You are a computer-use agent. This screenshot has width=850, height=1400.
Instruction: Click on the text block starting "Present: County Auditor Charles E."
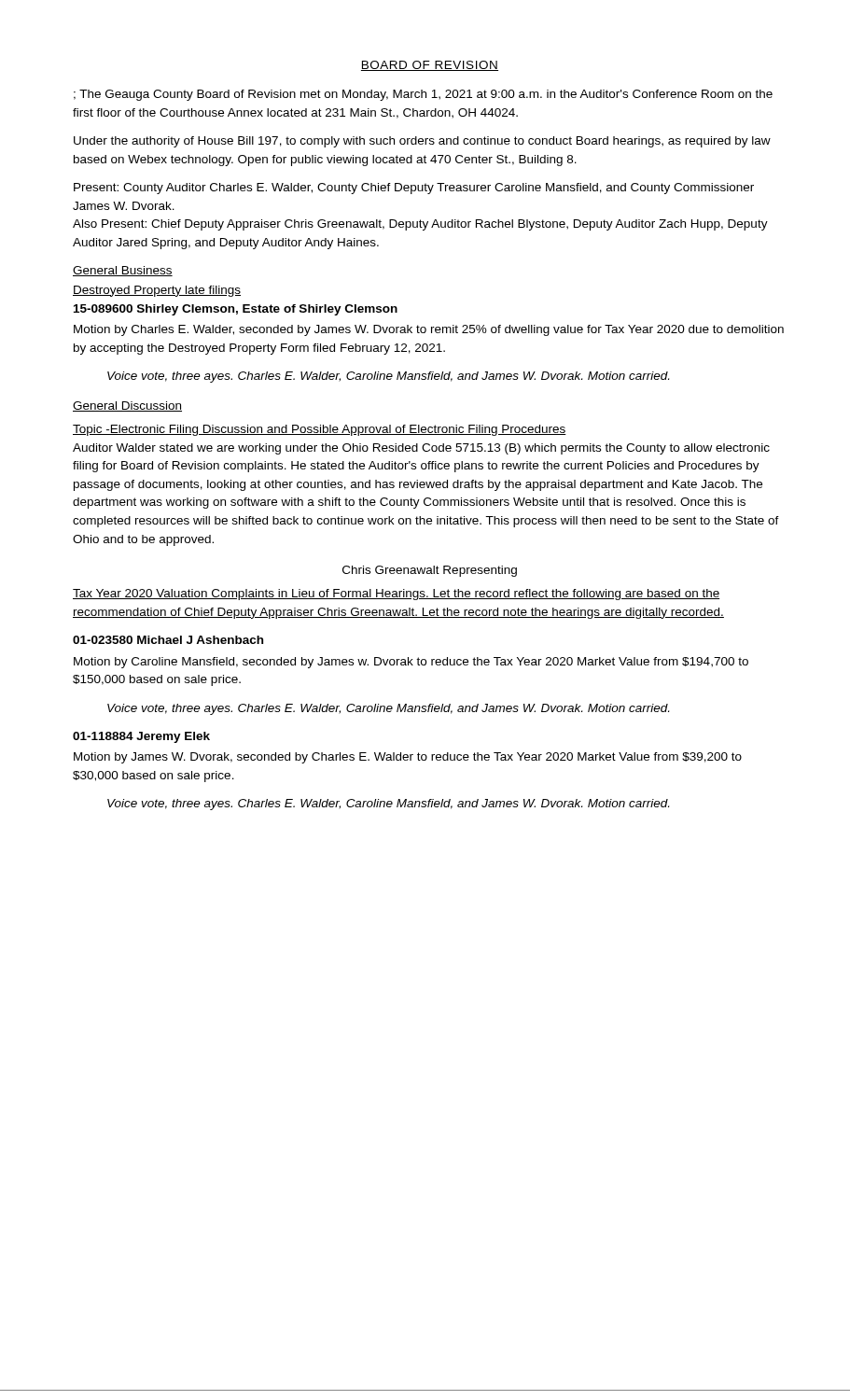click(430, 215)
